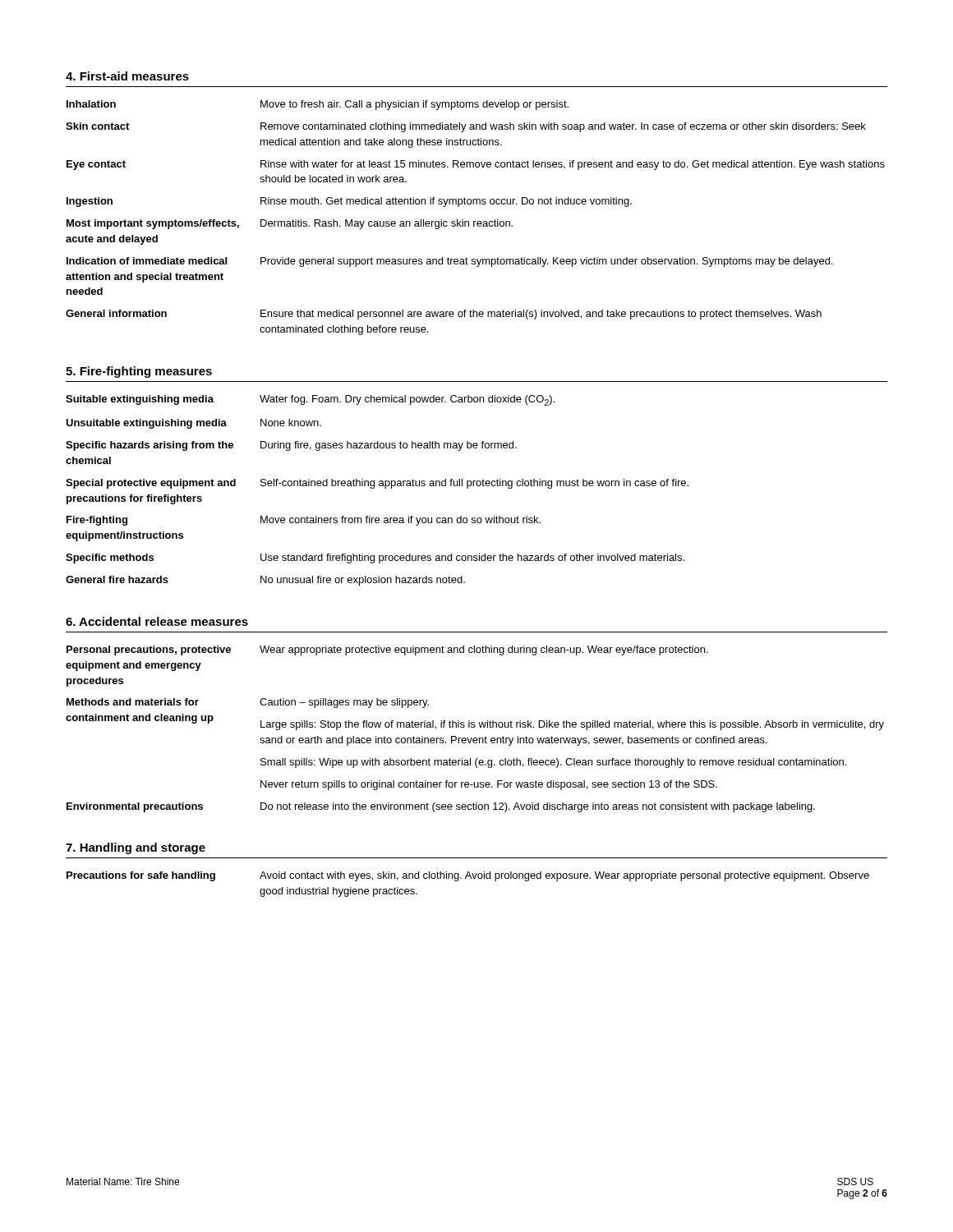Select the table that reads "Precautions for safe"

[476, 887]
